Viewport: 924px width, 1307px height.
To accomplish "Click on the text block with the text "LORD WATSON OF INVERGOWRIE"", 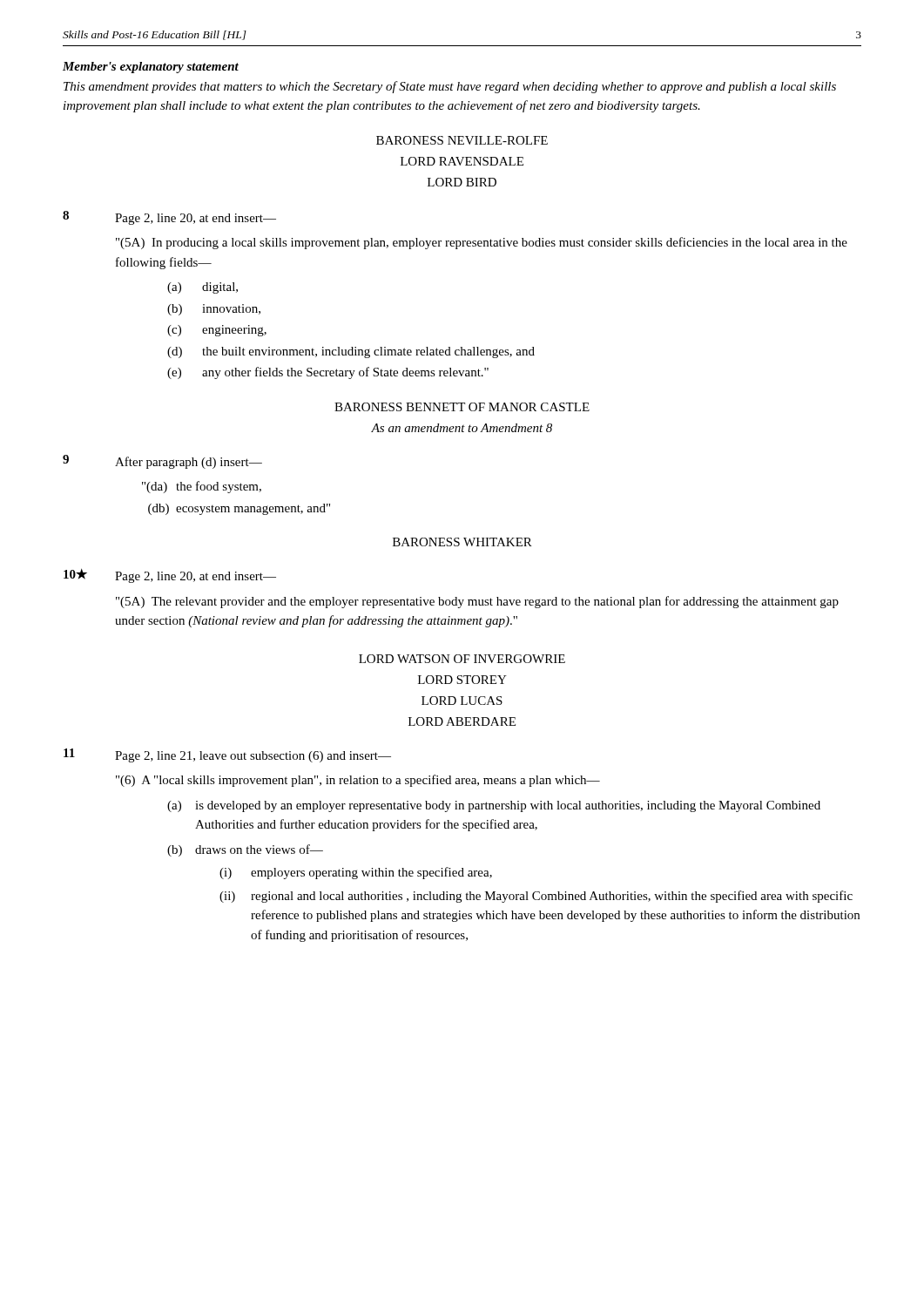I will point(462,690).
